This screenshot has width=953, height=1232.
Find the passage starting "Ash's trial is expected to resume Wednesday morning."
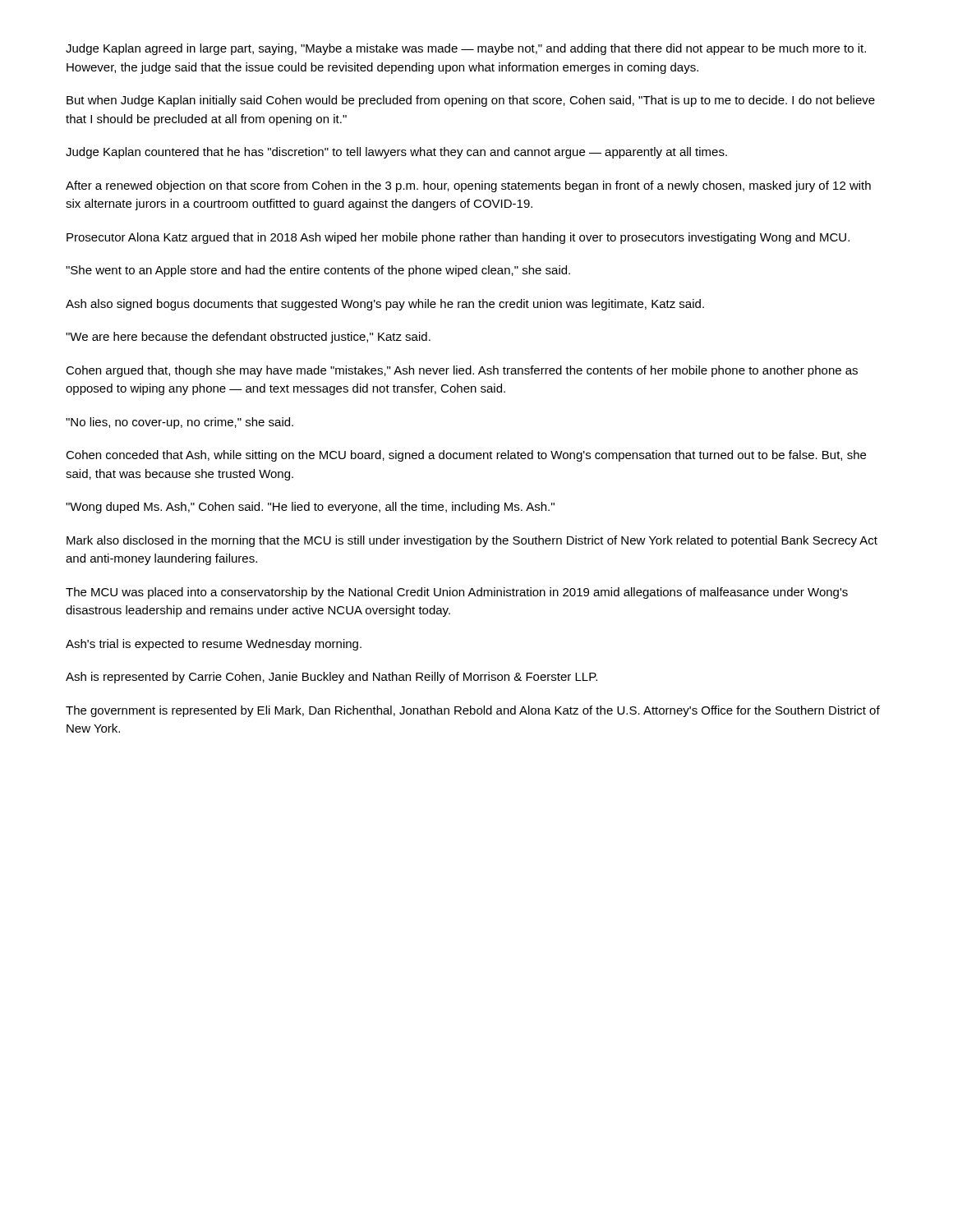click(214, 643)
